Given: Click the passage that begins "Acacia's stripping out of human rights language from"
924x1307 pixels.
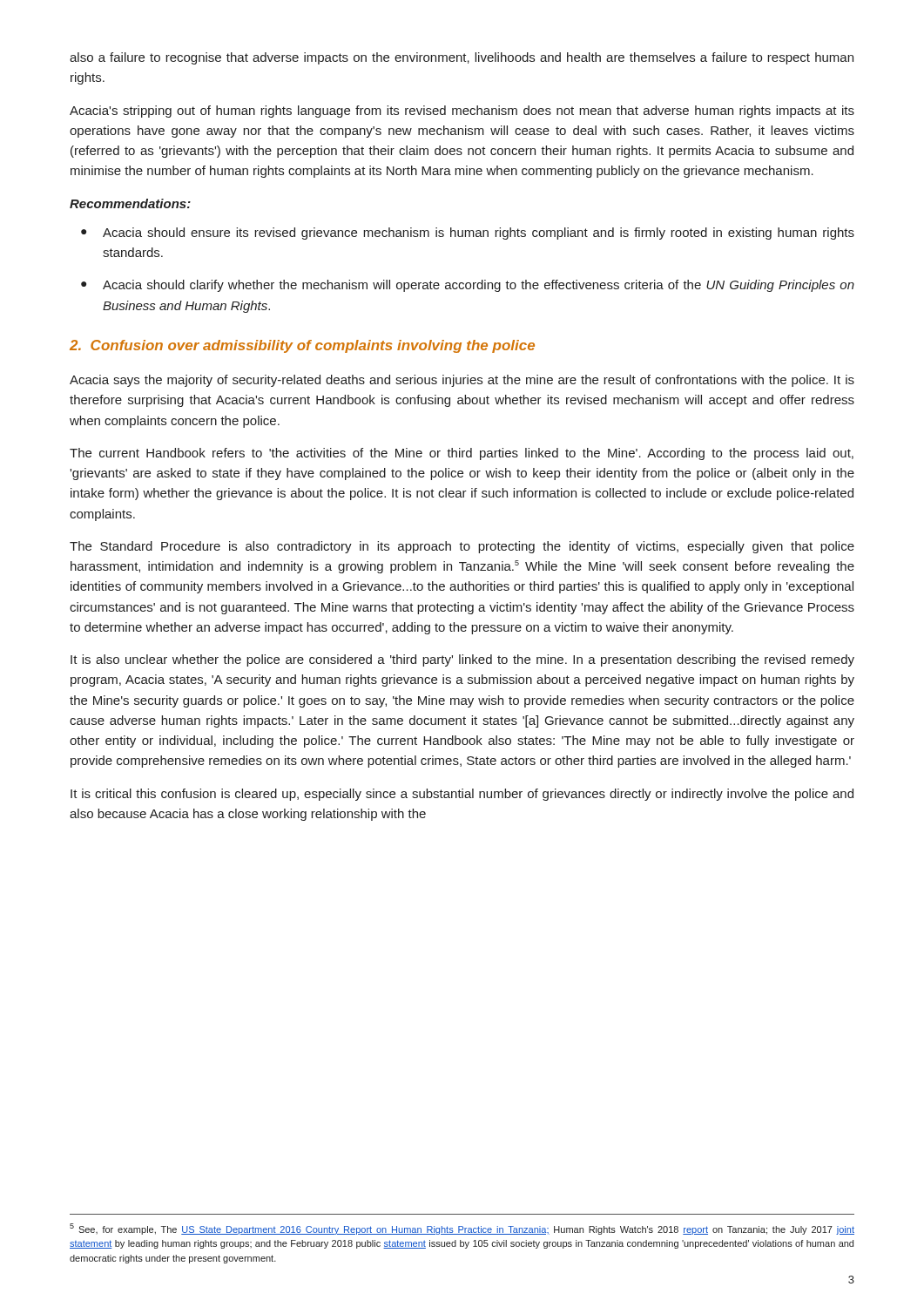Looking at the screenshot, I should [x=462, y=140].
